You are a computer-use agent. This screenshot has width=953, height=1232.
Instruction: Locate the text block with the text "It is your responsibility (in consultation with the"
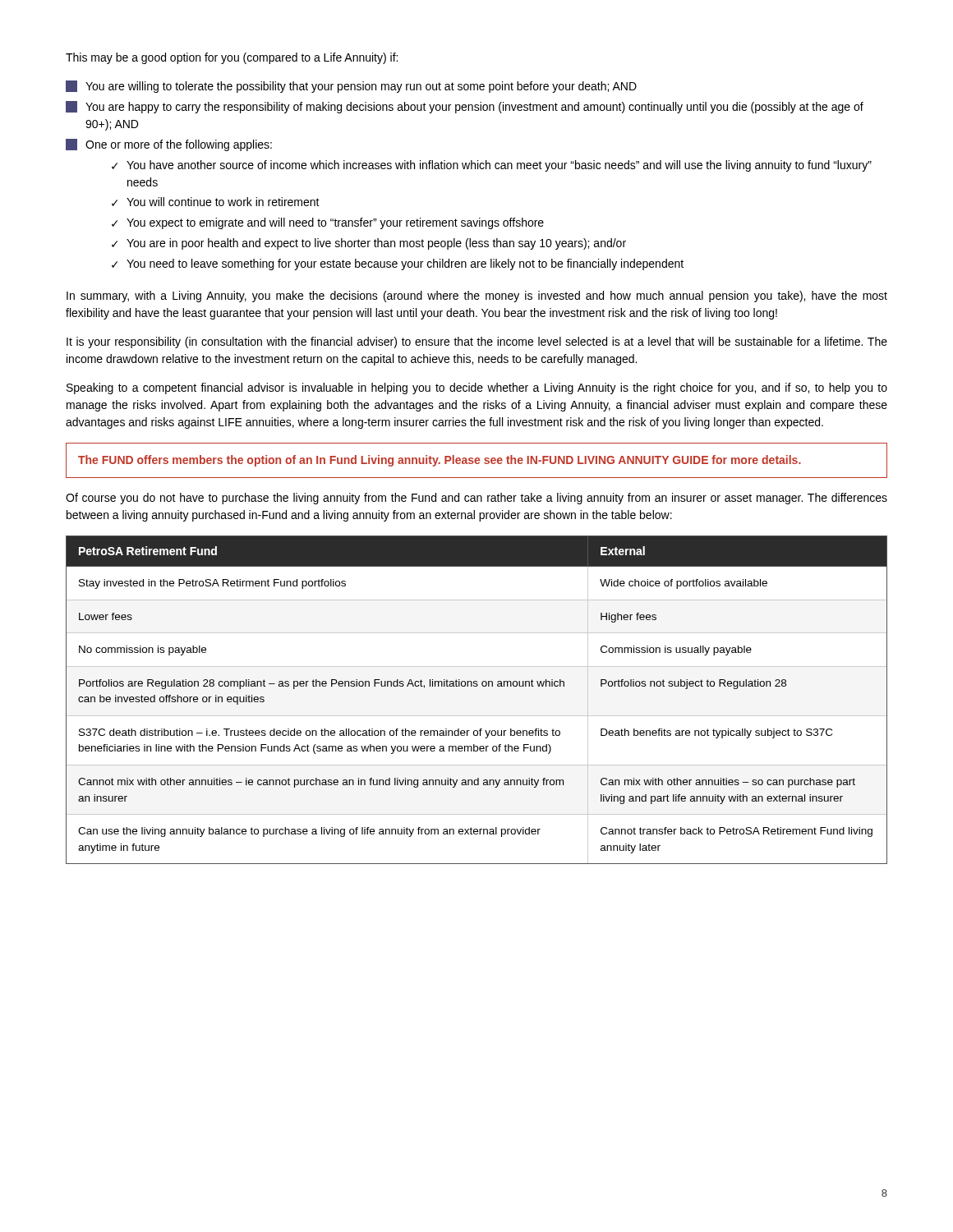(476, 350)
